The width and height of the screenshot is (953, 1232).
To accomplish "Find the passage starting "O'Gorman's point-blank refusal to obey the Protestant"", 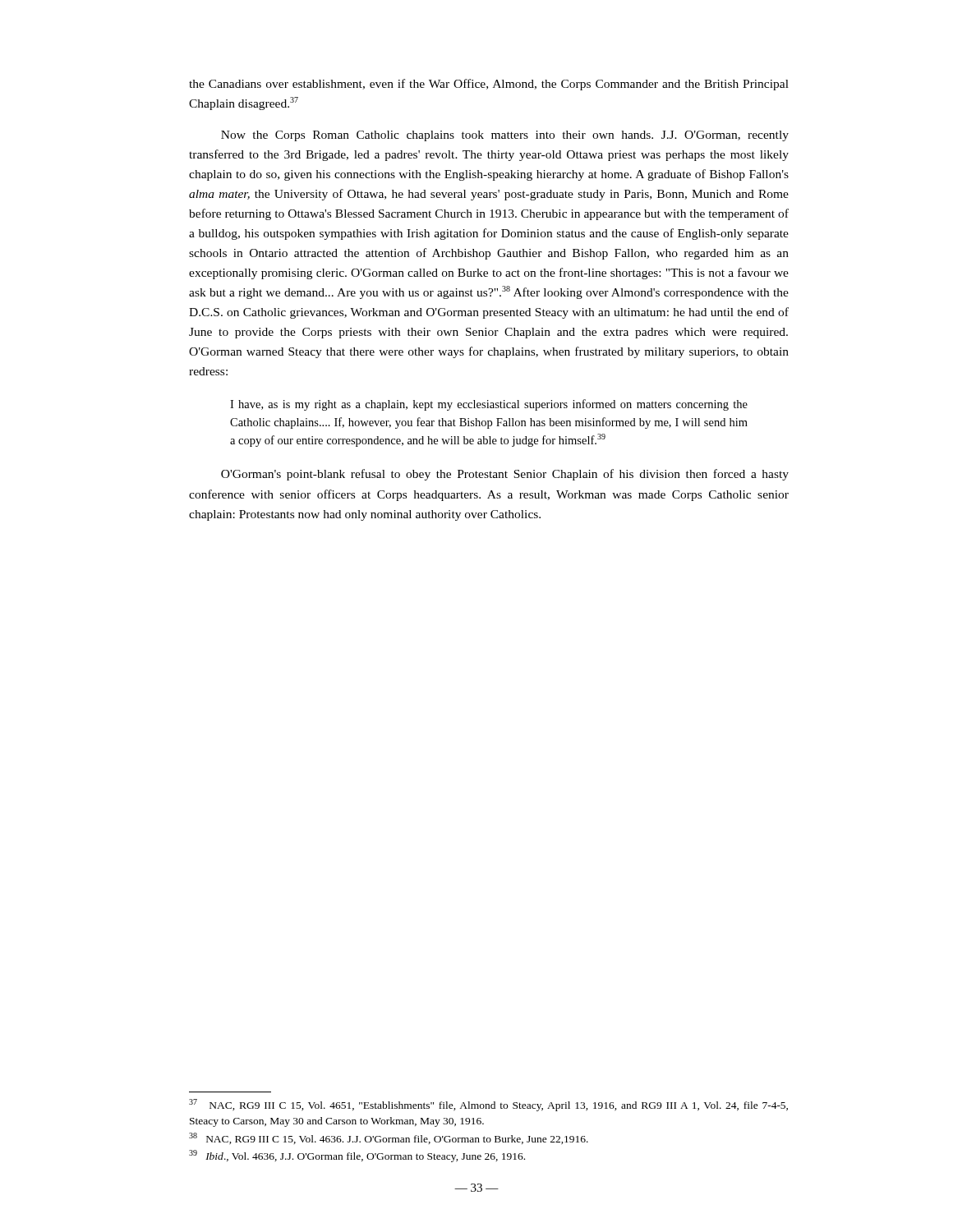I will (x=489, y=494).
